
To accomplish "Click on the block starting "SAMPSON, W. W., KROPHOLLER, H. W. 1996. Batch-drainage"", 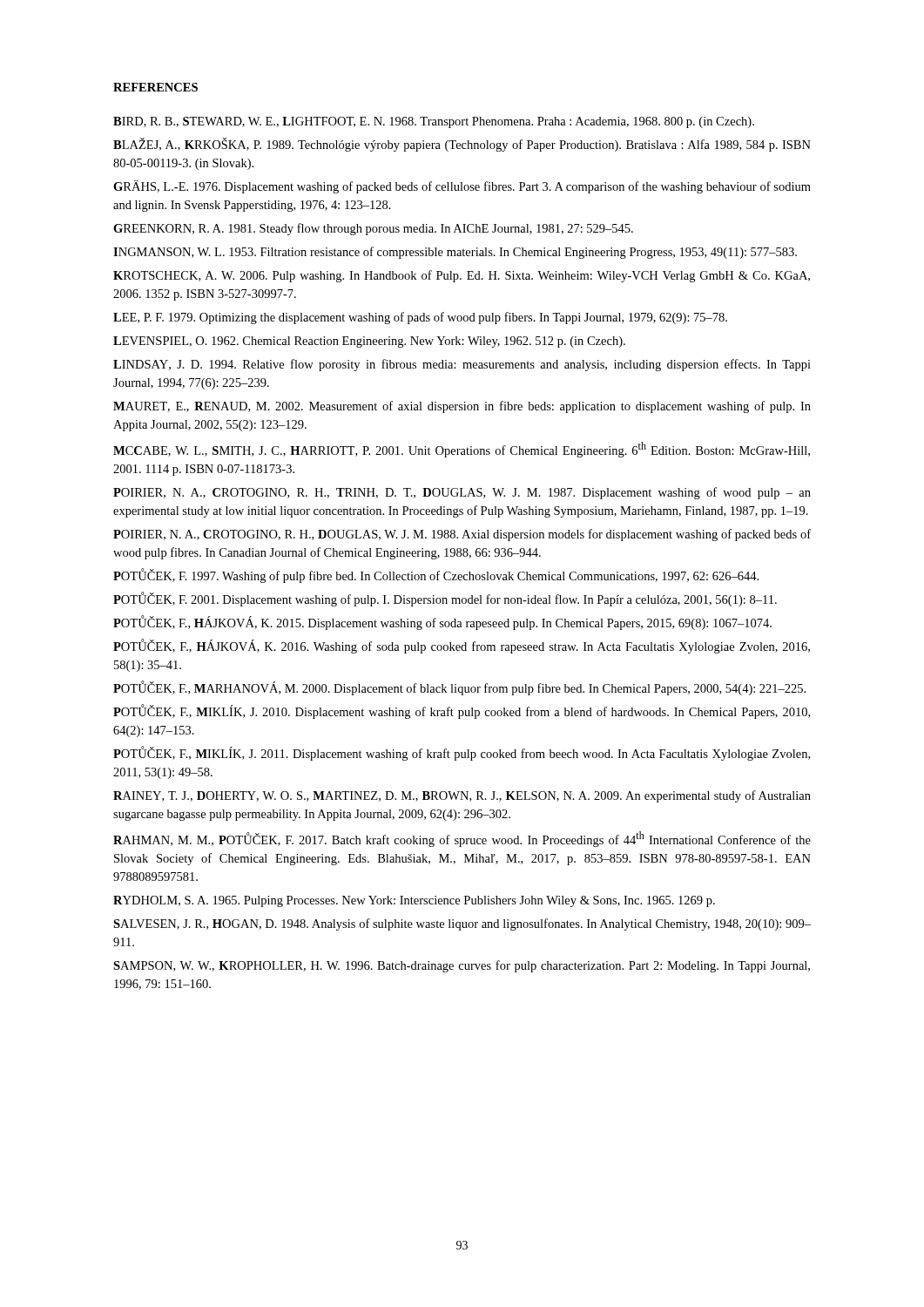I will point(462,975).
